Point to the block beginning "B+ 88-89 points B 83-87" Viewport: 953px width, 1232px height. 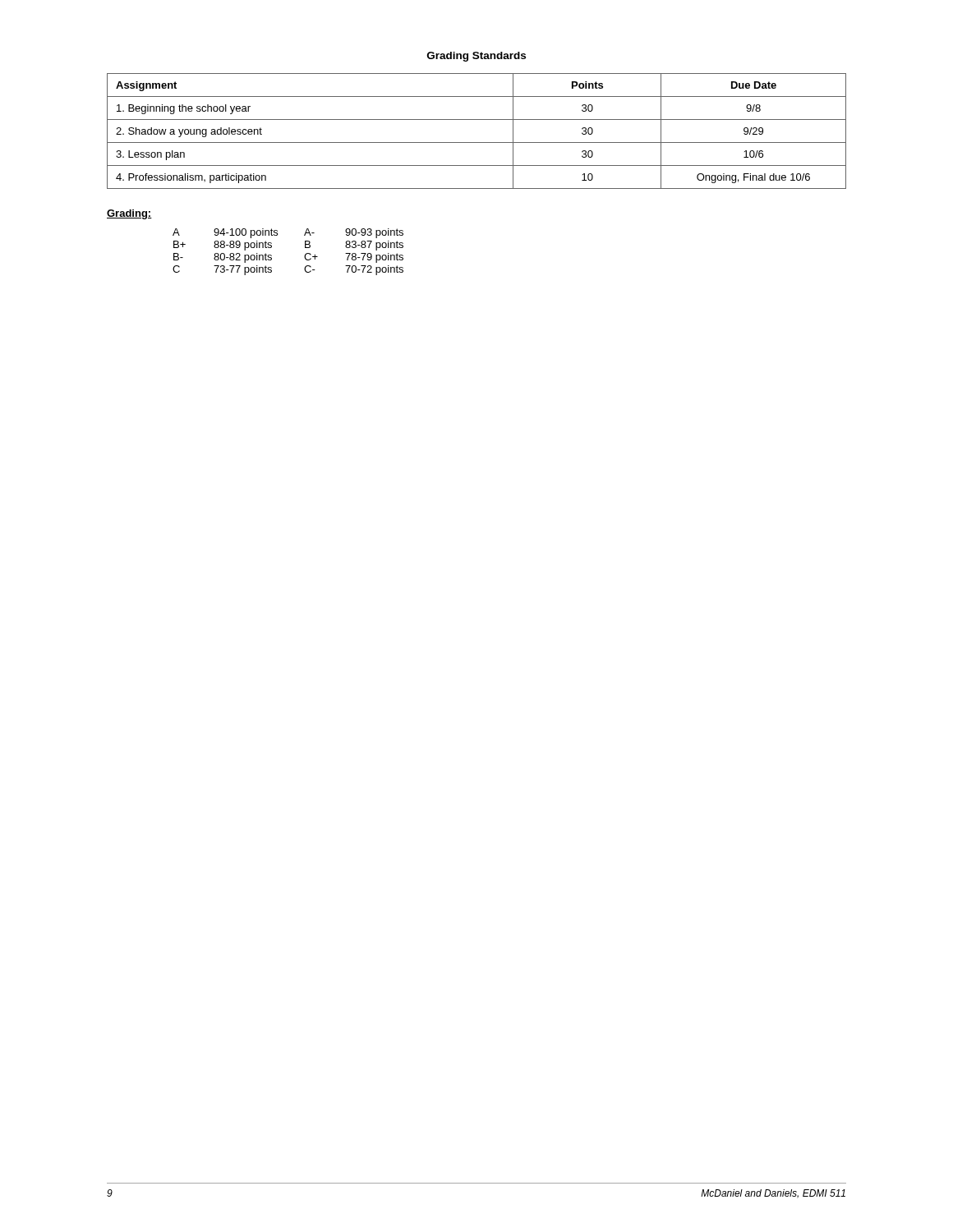click(304, 244)
